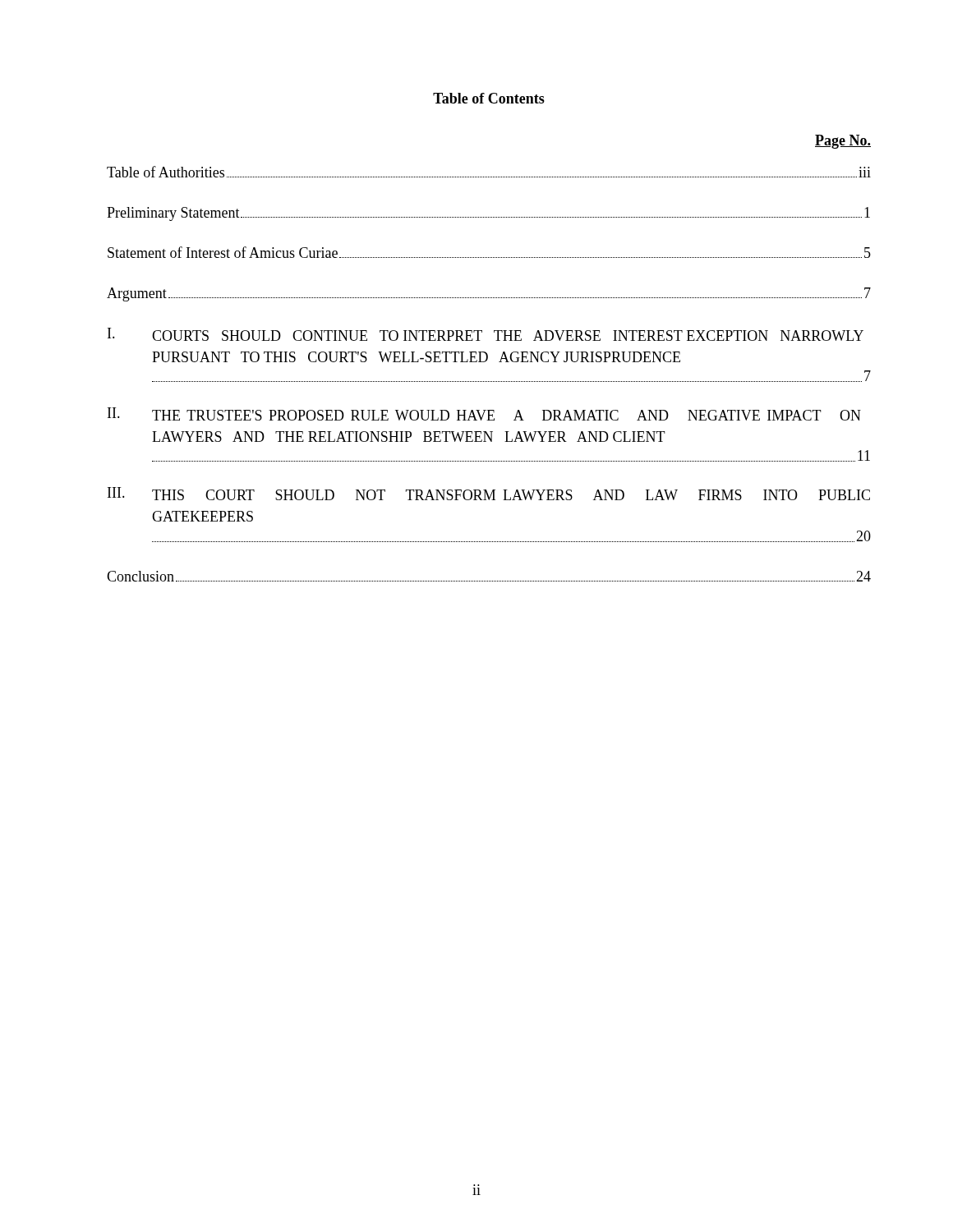Select the text block starting "Table of Authorities"
Viewport: 953px width, 1232px height.
489,173
